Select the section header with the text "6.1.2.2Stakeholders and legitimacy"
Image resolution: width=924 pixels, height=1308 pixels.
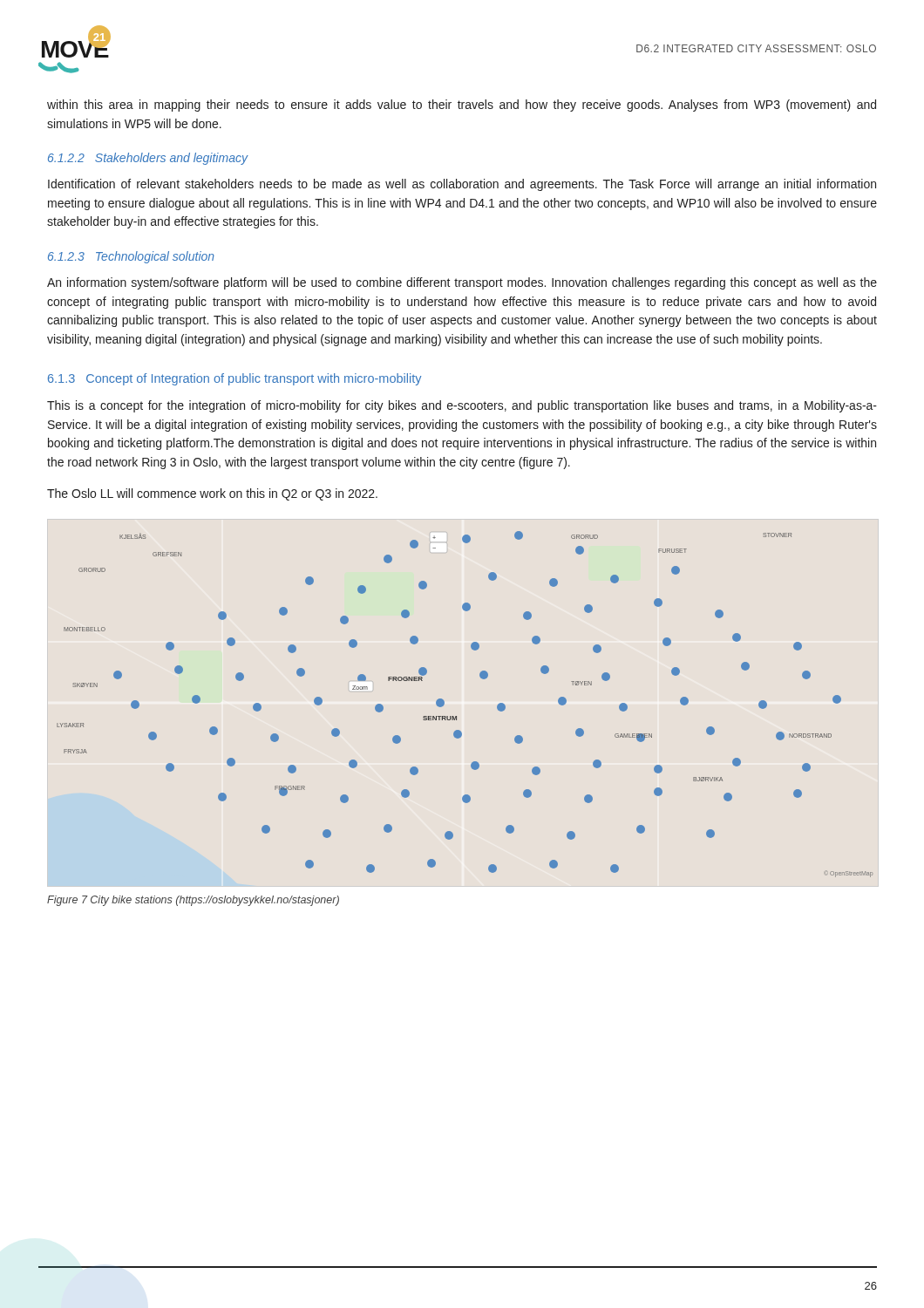[148, 159]
